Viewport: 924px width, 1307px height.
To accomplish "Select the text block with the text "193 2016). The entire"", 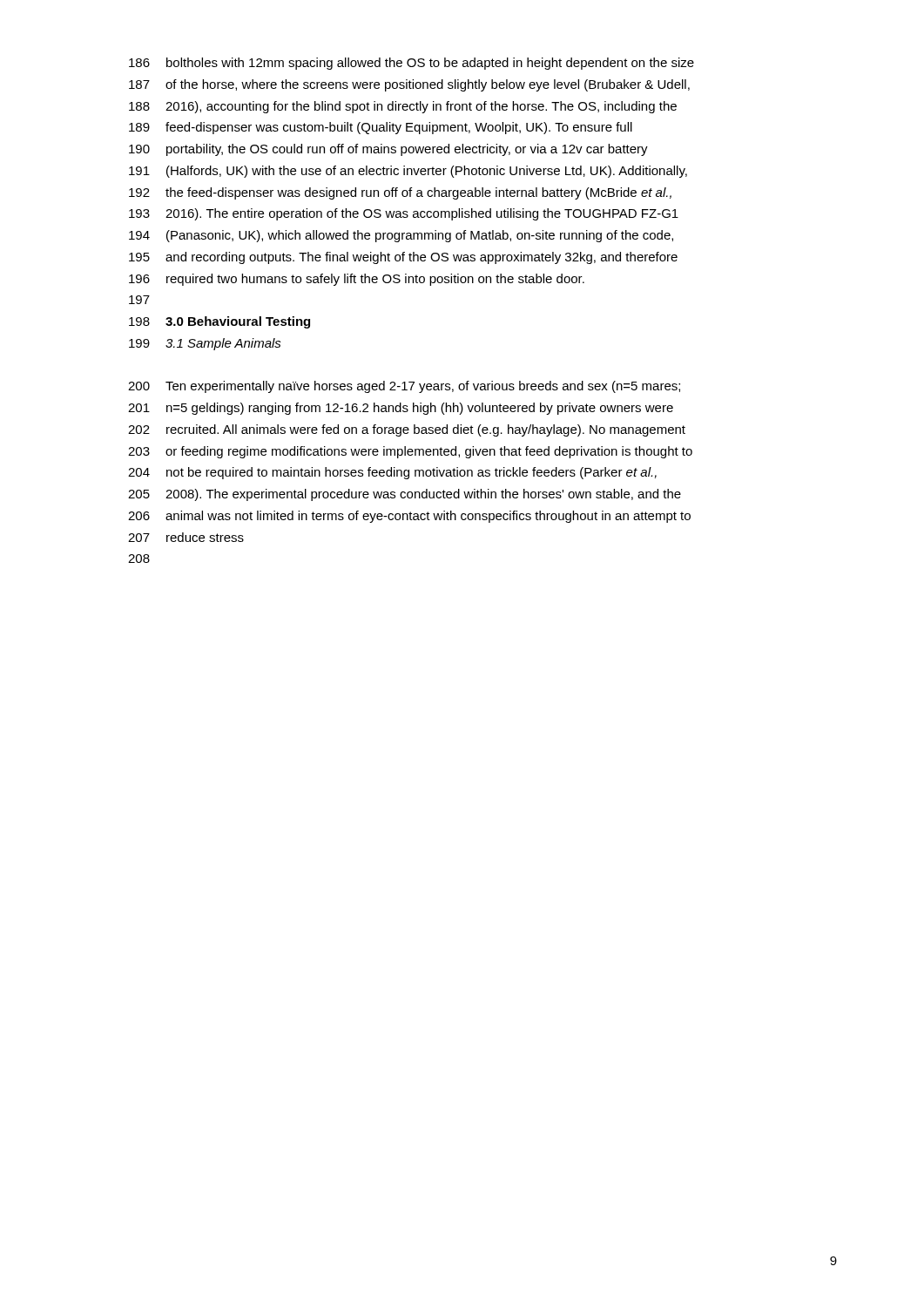I will 475,214.
